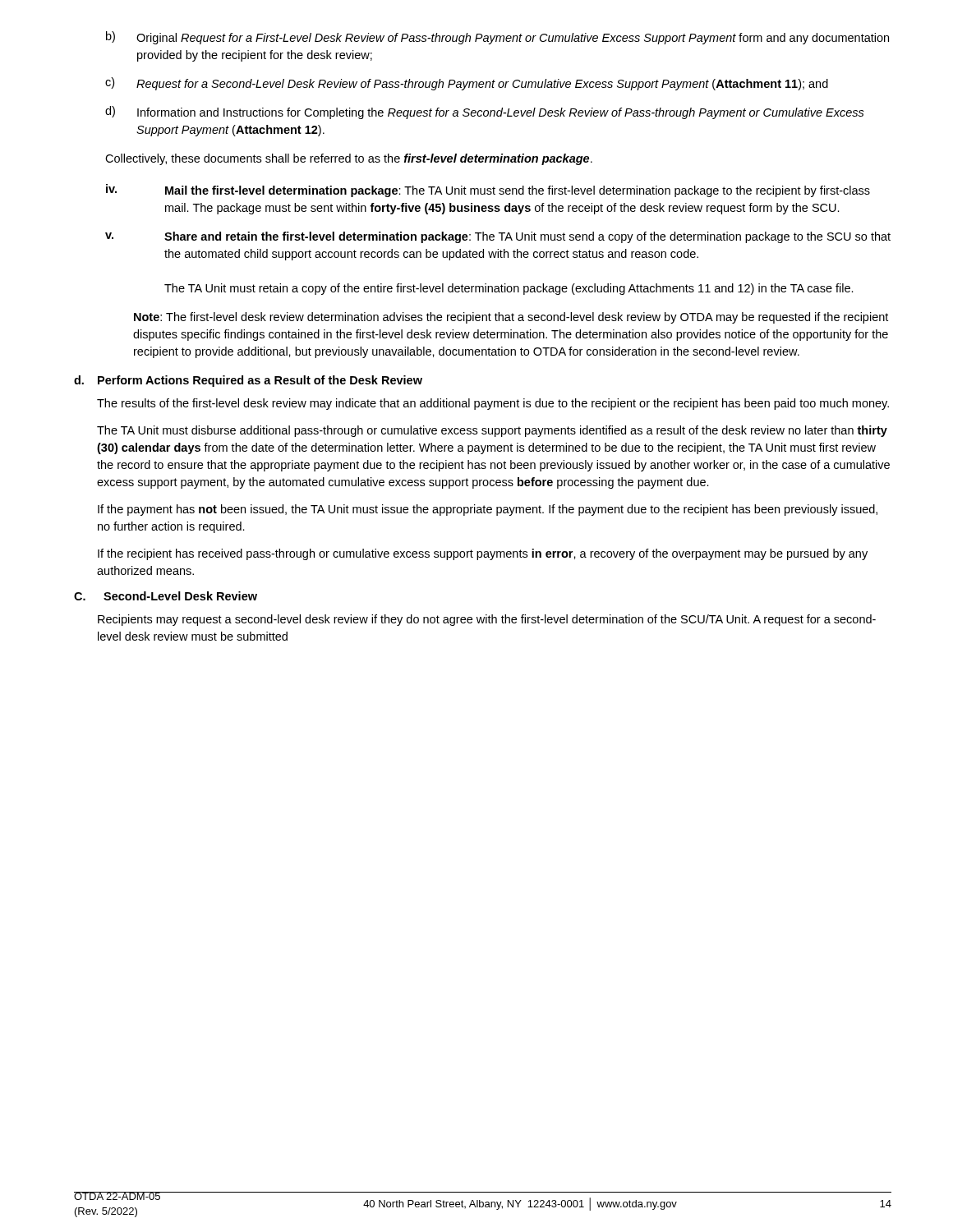Click on the text block containing "Collectively, these documents"
This screenshot has height=1232, width=953.
pyautogui.click(x=349, y=159)
